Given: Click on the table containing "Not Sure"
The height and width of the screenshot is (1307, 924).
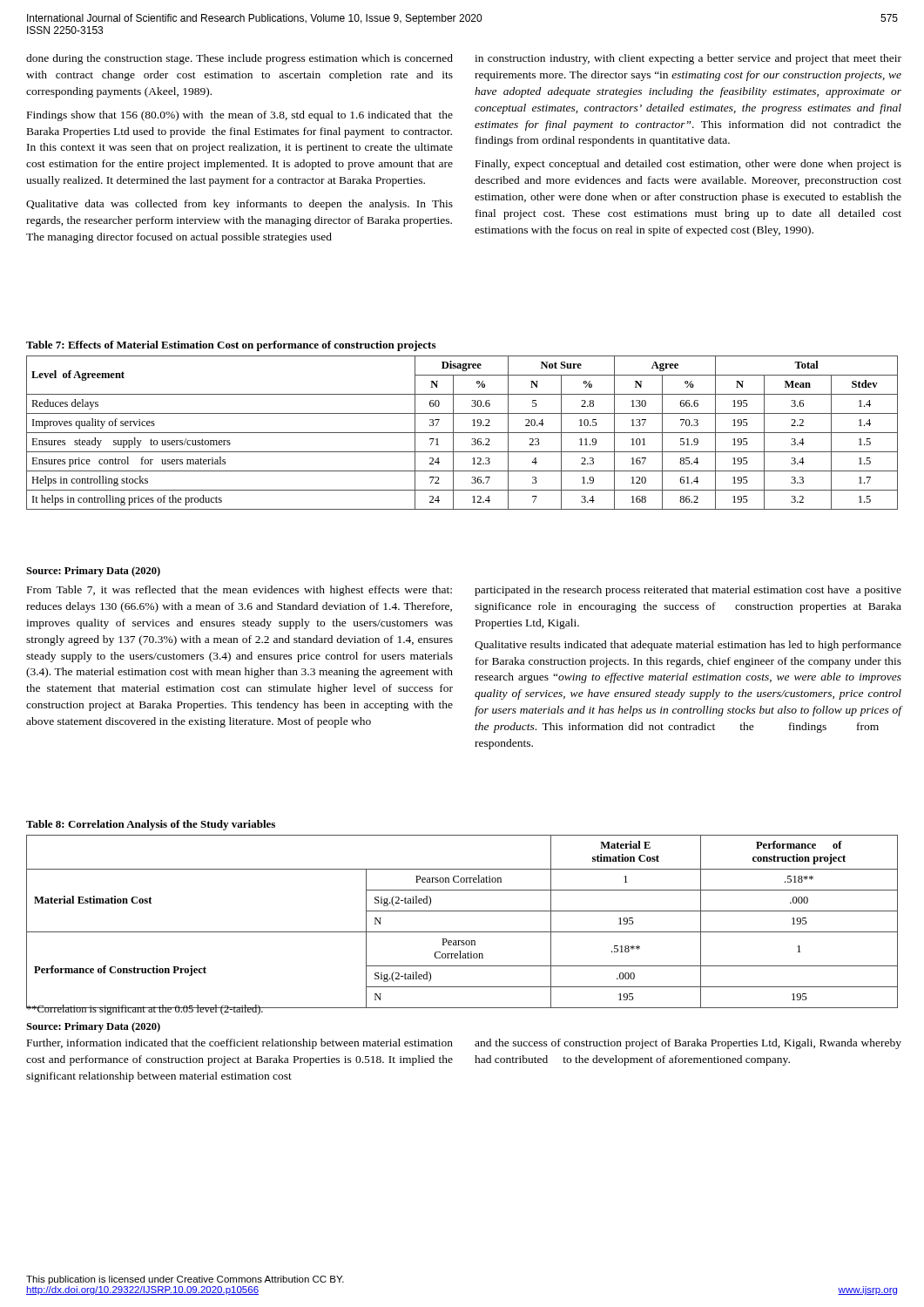Looking at the screenshot, I should point(462,433).
